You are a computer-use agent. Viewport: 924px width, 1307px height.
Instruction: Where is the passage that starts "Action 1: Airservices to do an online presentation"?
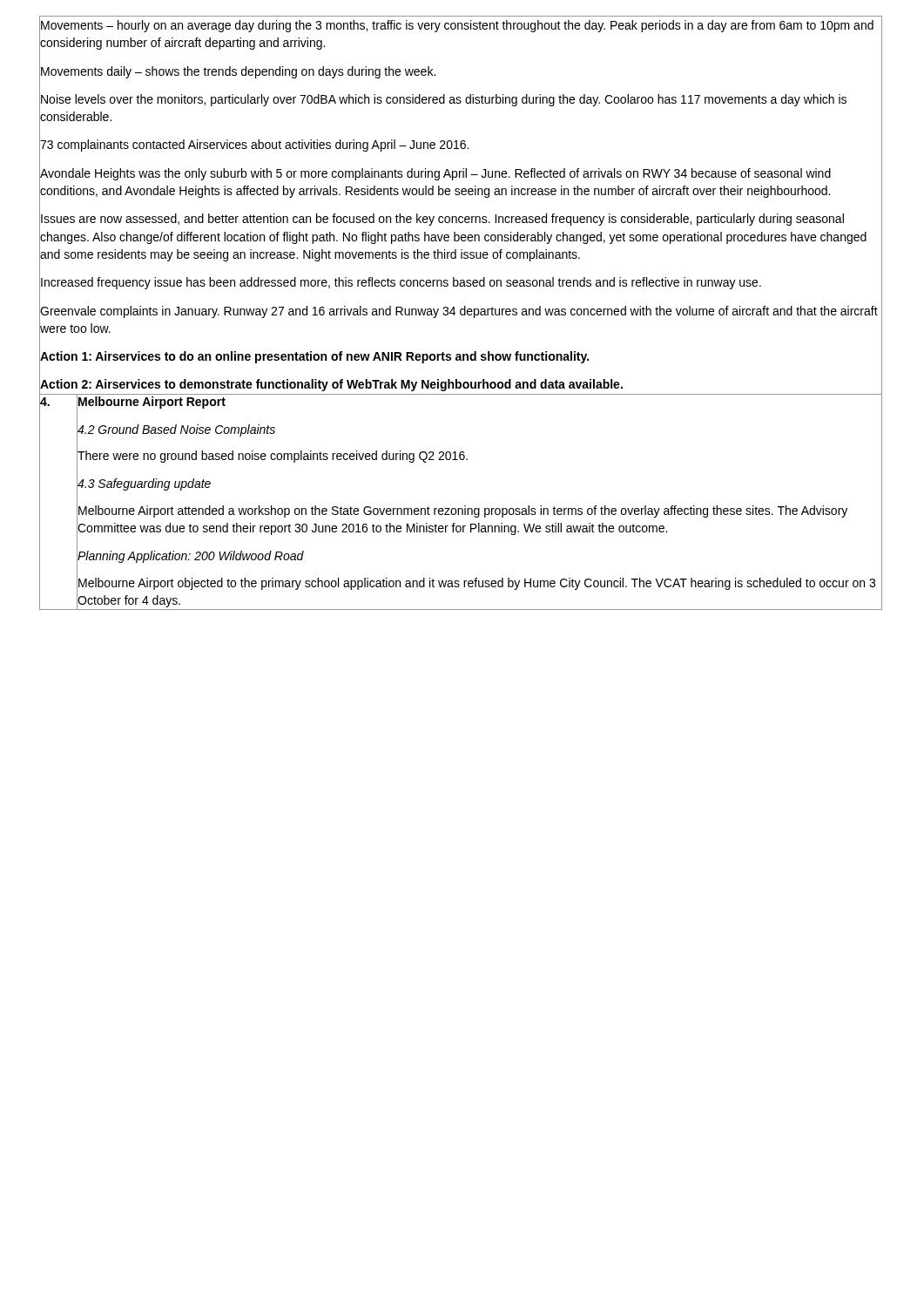click(315, 356)
